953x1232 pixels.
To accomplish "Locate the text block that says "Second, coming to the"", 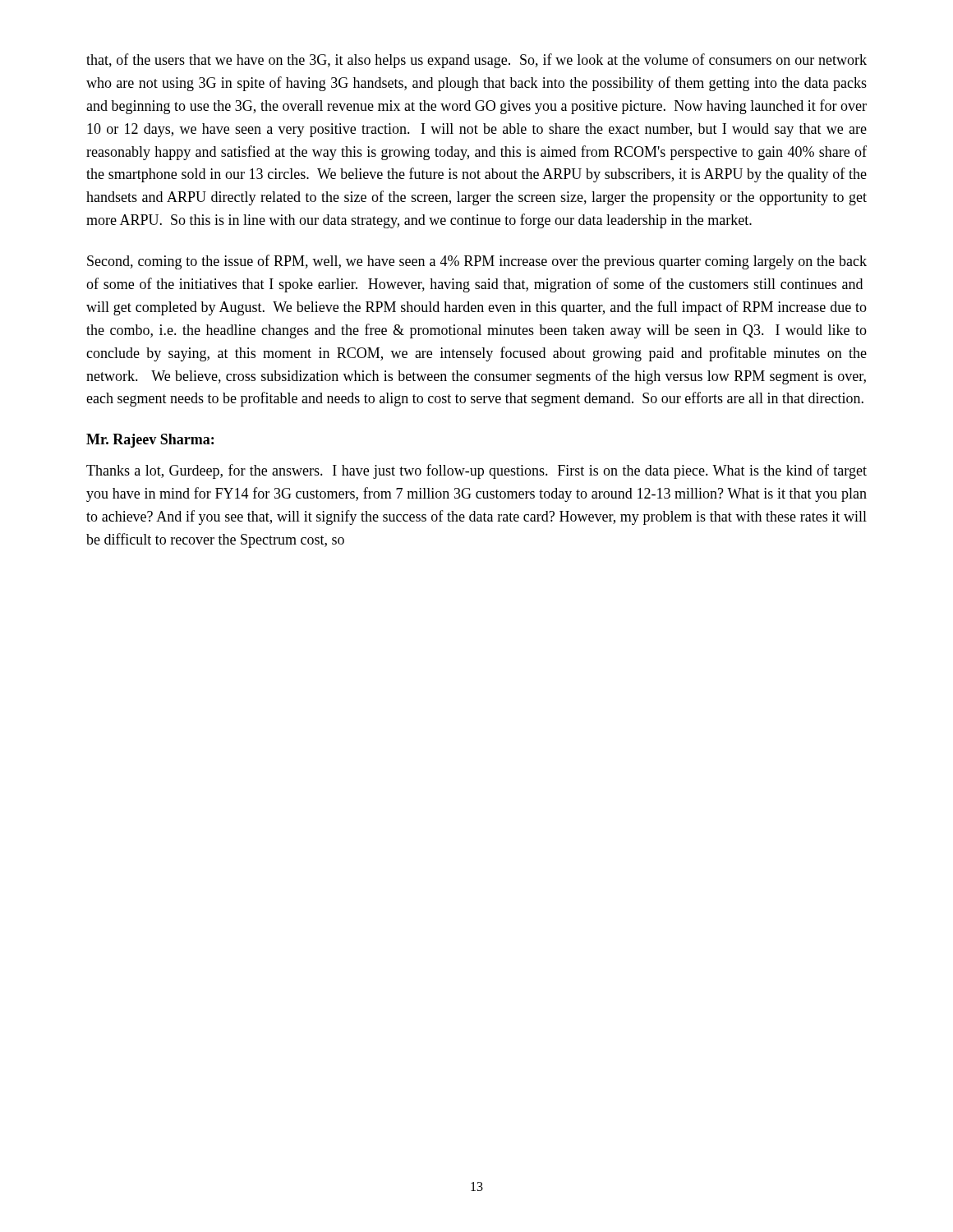I will click(476, 330).
